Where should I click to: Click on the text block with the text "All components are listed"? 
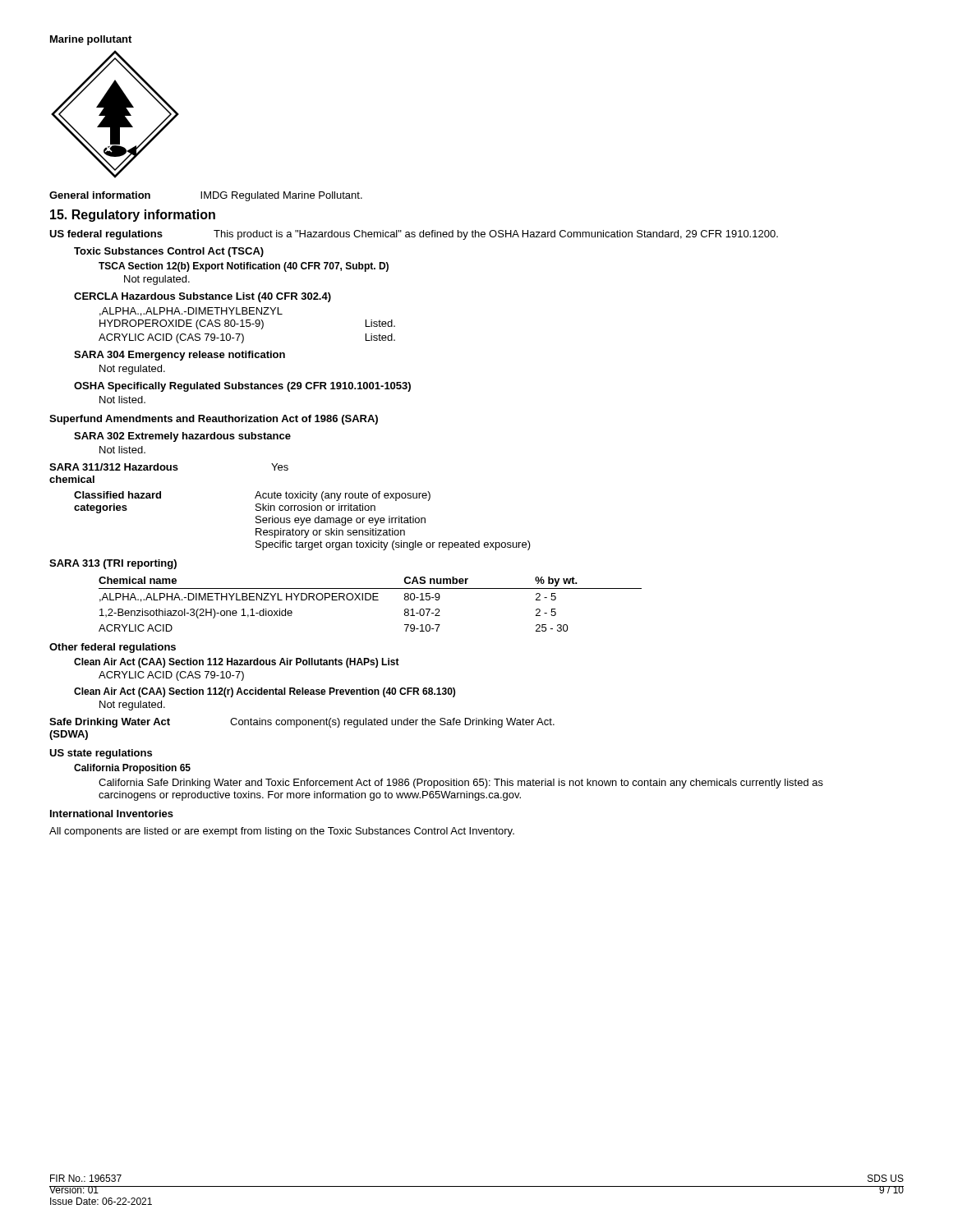(x=282, y=831)
